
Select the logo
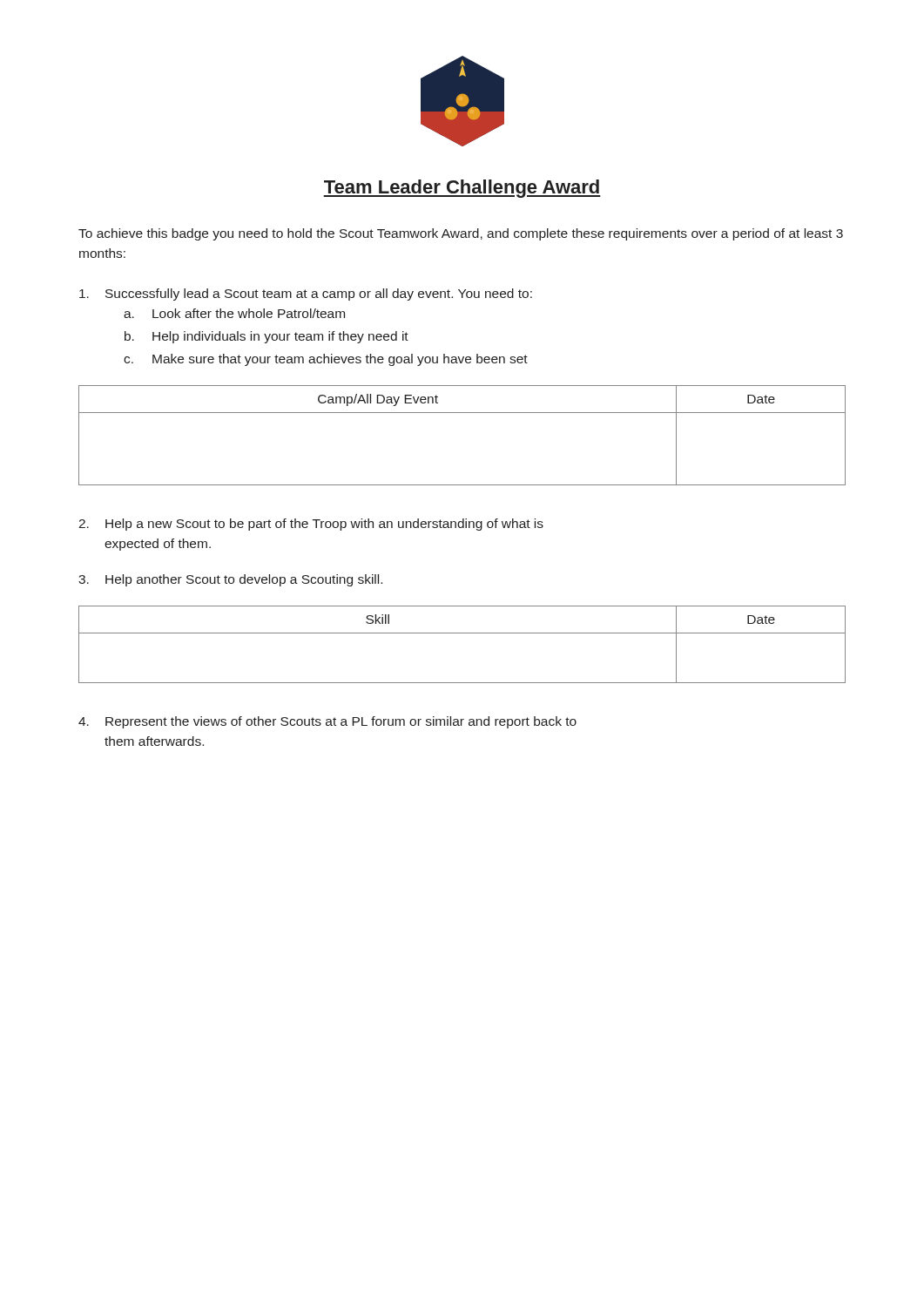[x=462, y=106]
